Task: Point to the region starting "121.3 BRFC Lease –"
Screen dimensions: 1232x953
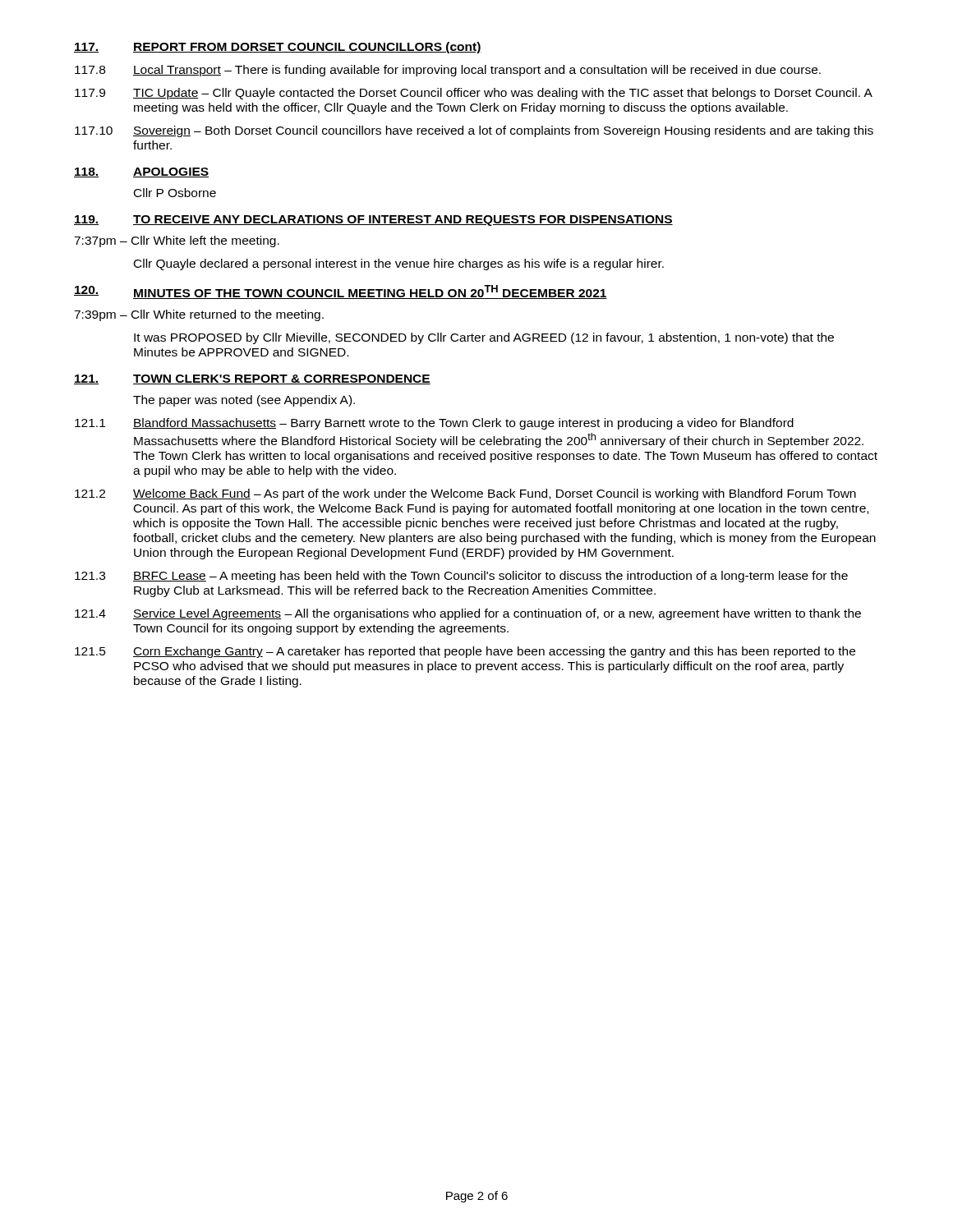Action: pyautogui.click(x=476, y=583)
